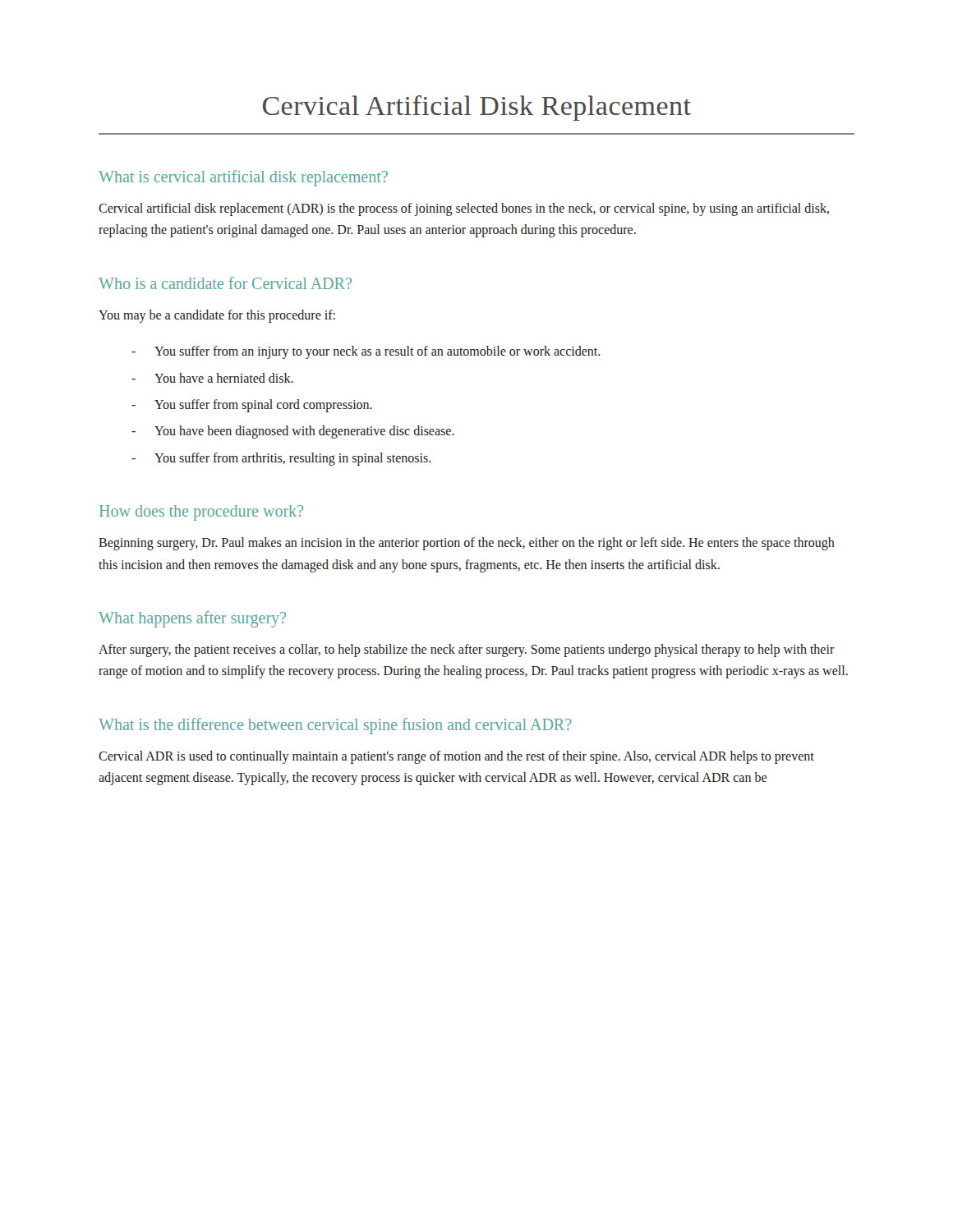Locate the section header that reads "What is cervical"
This screenshot has height=1232, width=953.
click(243, 178)
